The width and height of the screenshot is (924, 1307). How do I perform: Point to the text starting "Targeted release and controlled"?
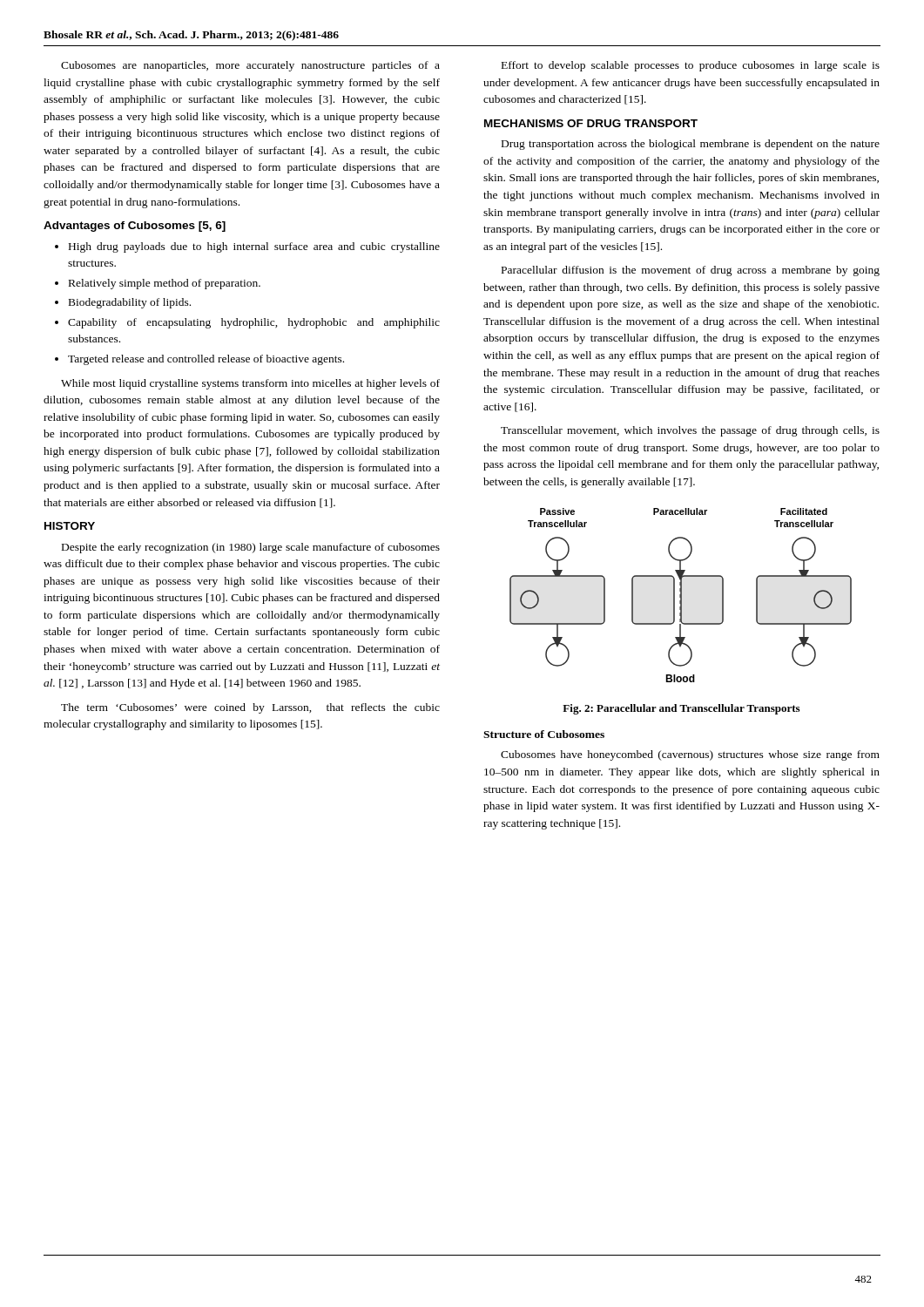(254, 359)
